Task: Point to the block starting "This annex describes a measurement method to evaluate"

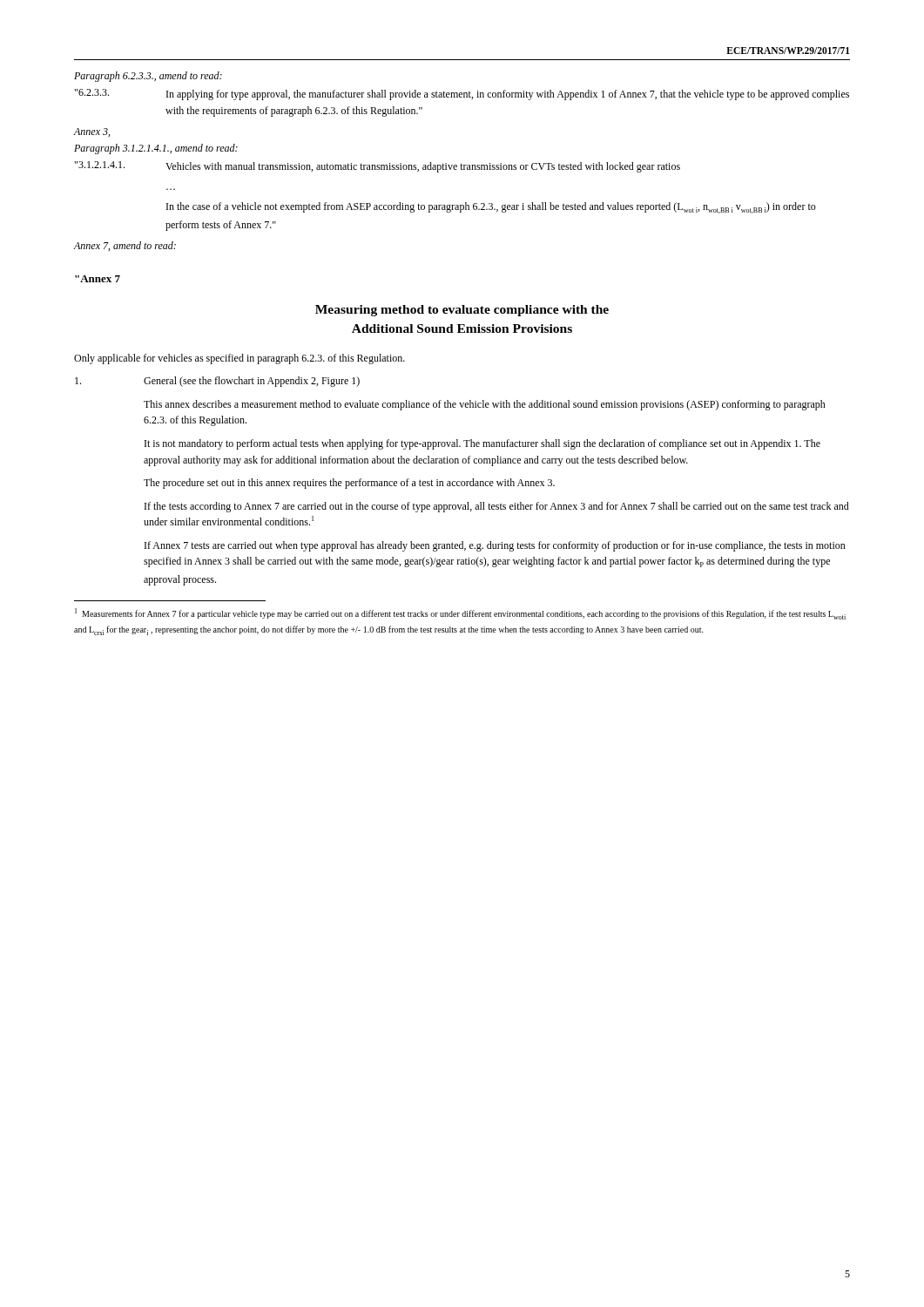Action: click(x=485, y=412)
